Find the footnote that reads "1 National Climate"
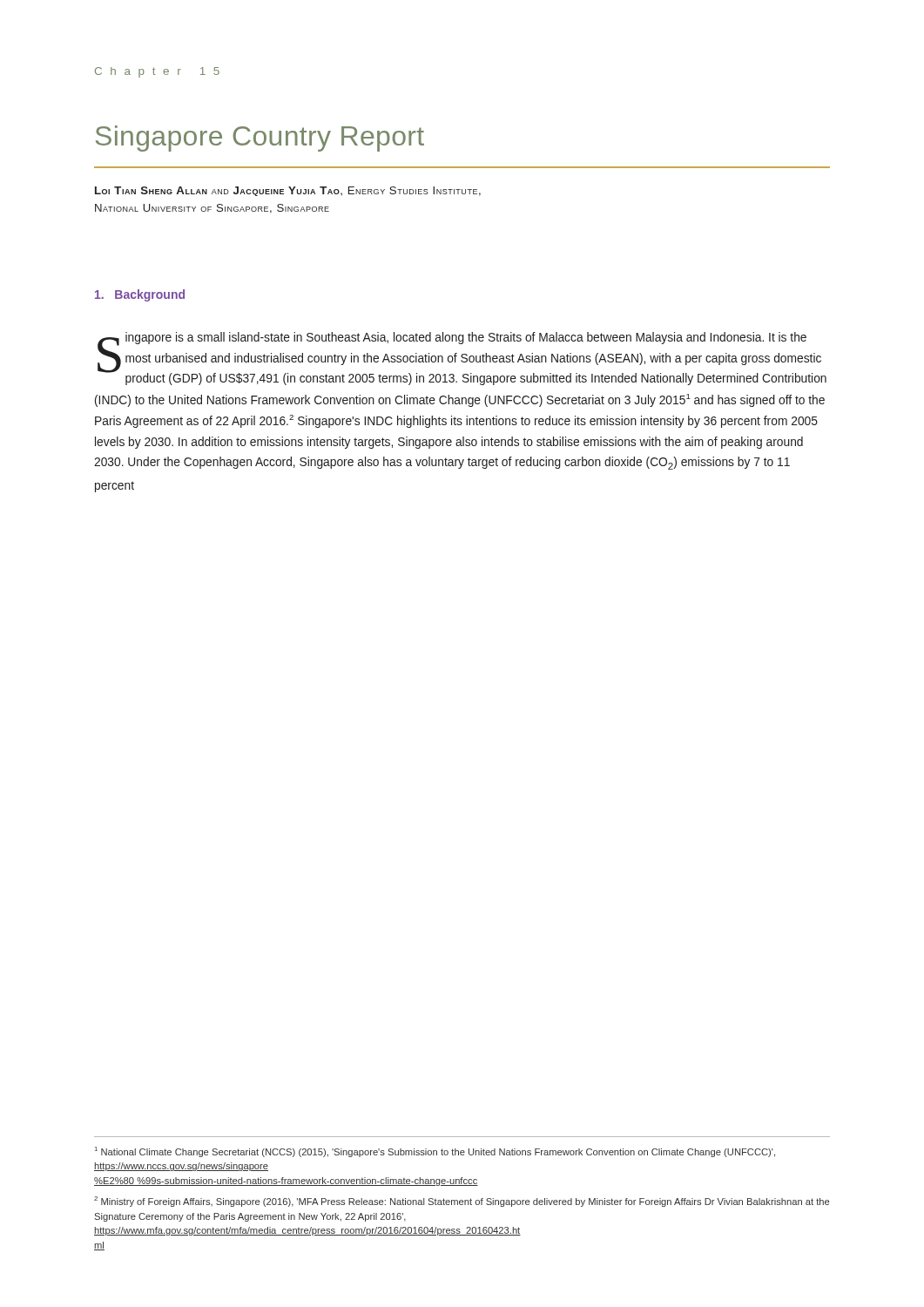Screen dimensions: 1307x924 click(x=435, y=1166)
